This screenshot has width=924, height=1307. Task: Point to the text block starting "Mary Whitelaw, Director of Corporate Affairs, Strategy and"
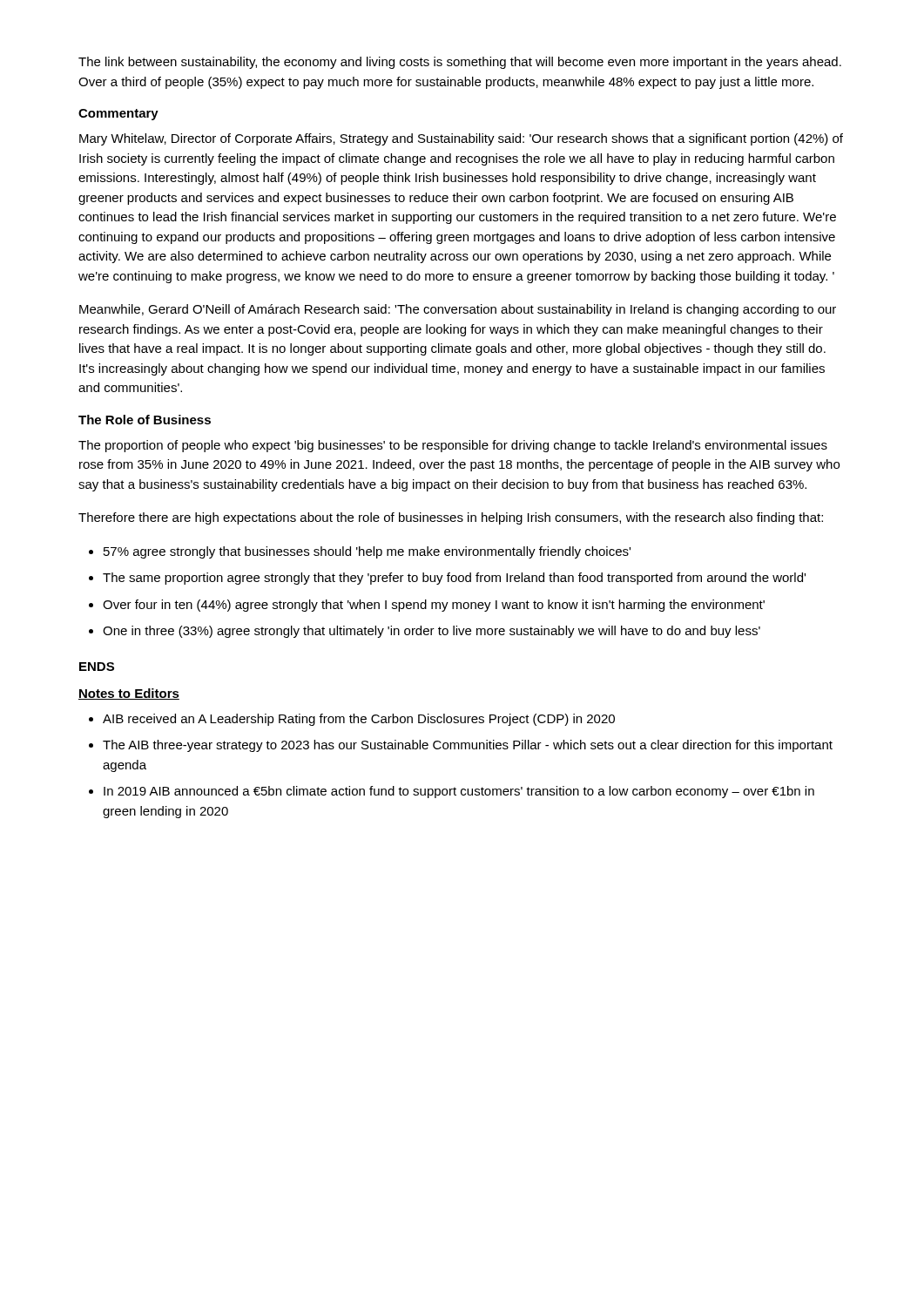(x=461, y=207)
